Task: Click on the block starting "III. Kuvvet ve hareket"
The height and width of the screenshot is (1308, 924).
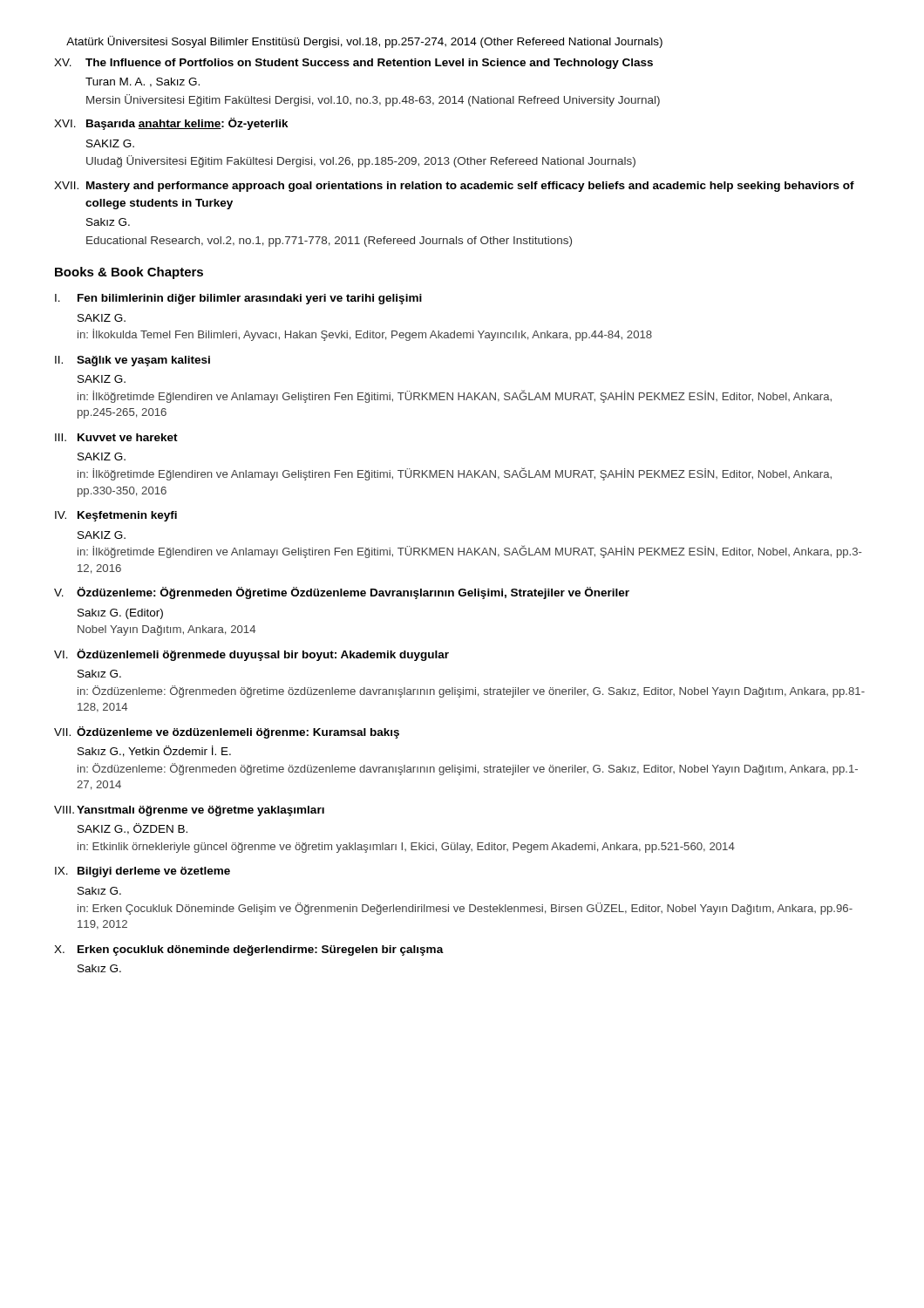Action: point(116,437)
